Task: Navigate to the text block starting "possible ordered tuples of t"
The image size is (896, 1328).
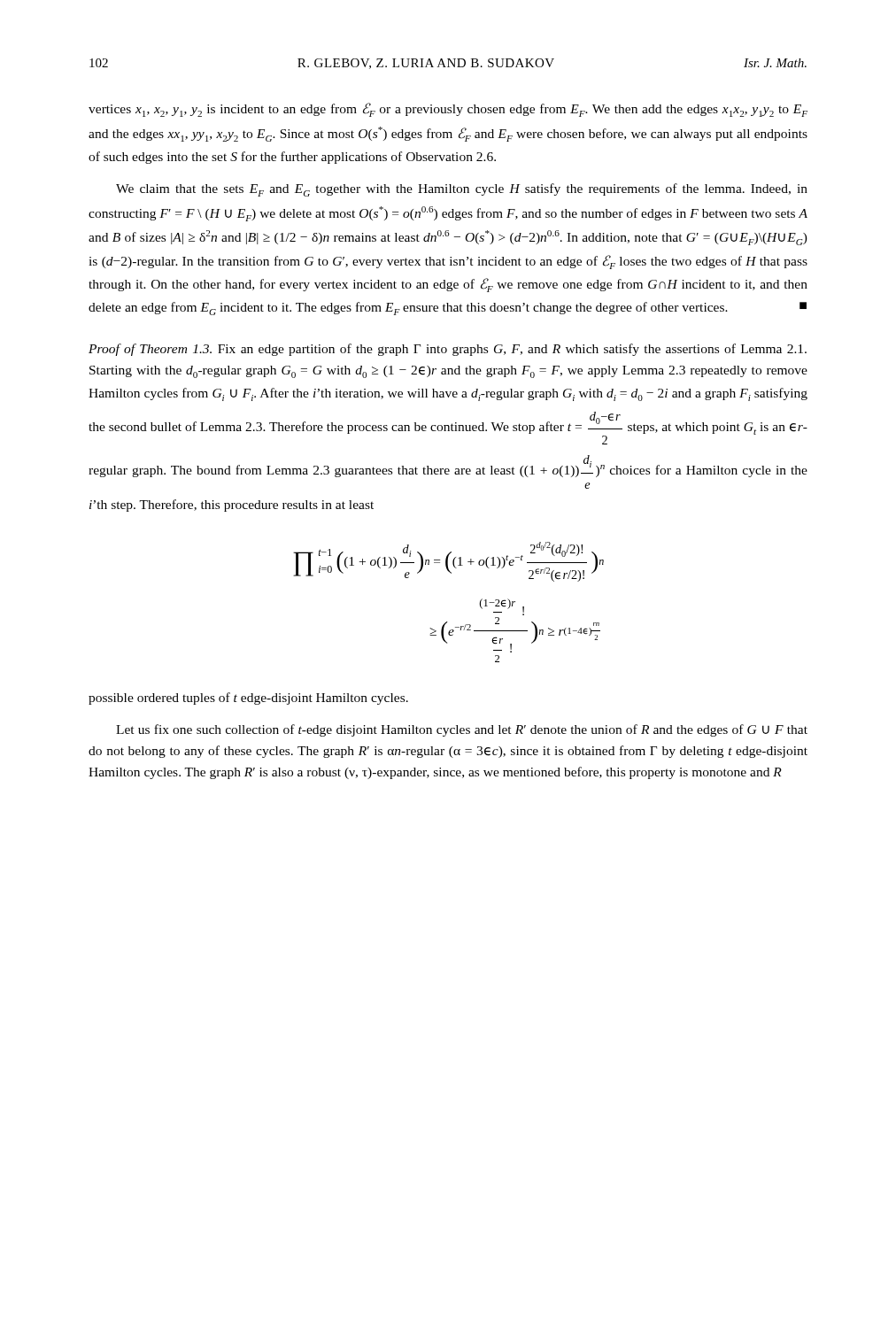Action: coord(248,699)
